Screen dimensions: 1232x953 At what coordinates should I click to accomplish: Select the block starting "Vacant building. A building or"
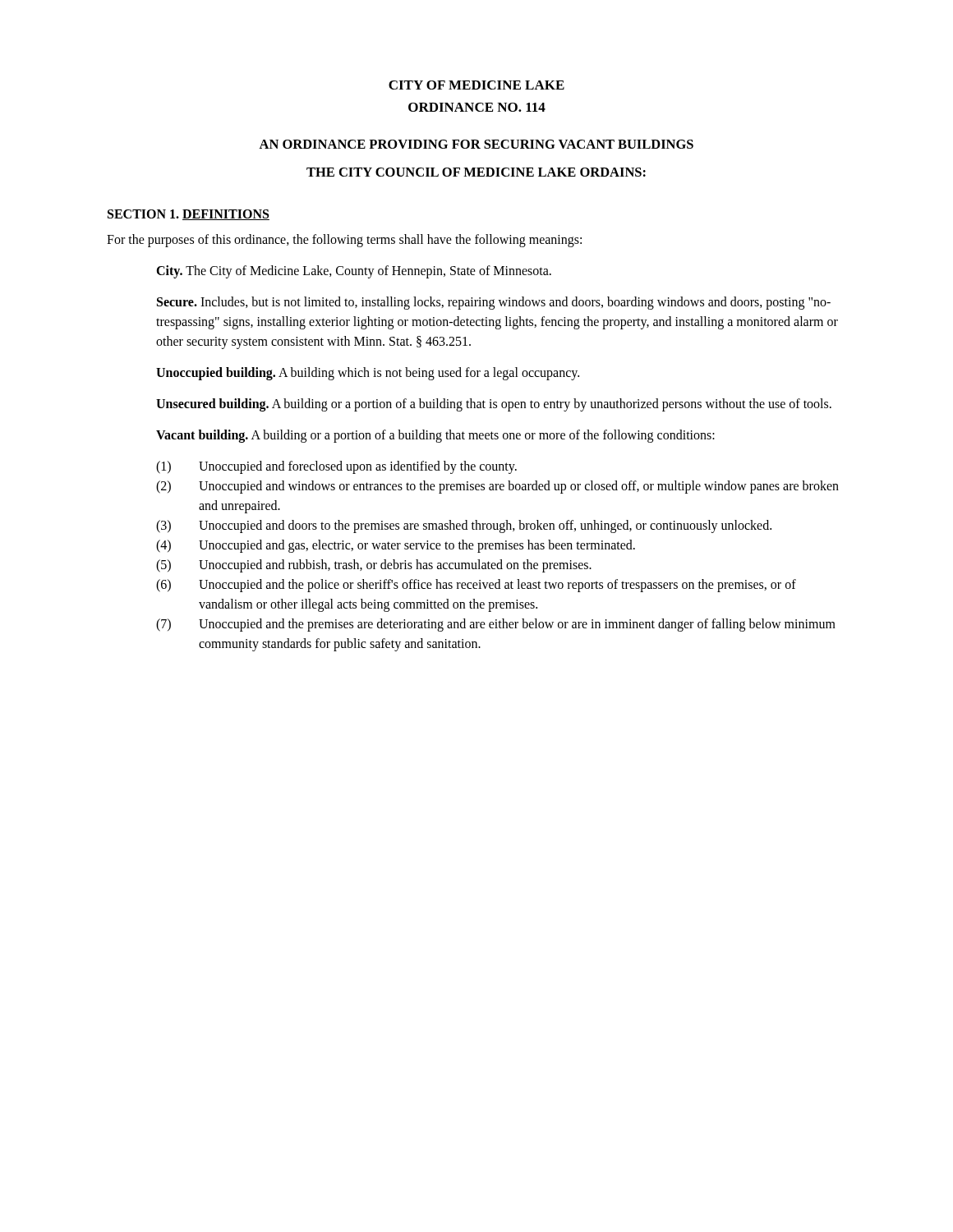436,435
